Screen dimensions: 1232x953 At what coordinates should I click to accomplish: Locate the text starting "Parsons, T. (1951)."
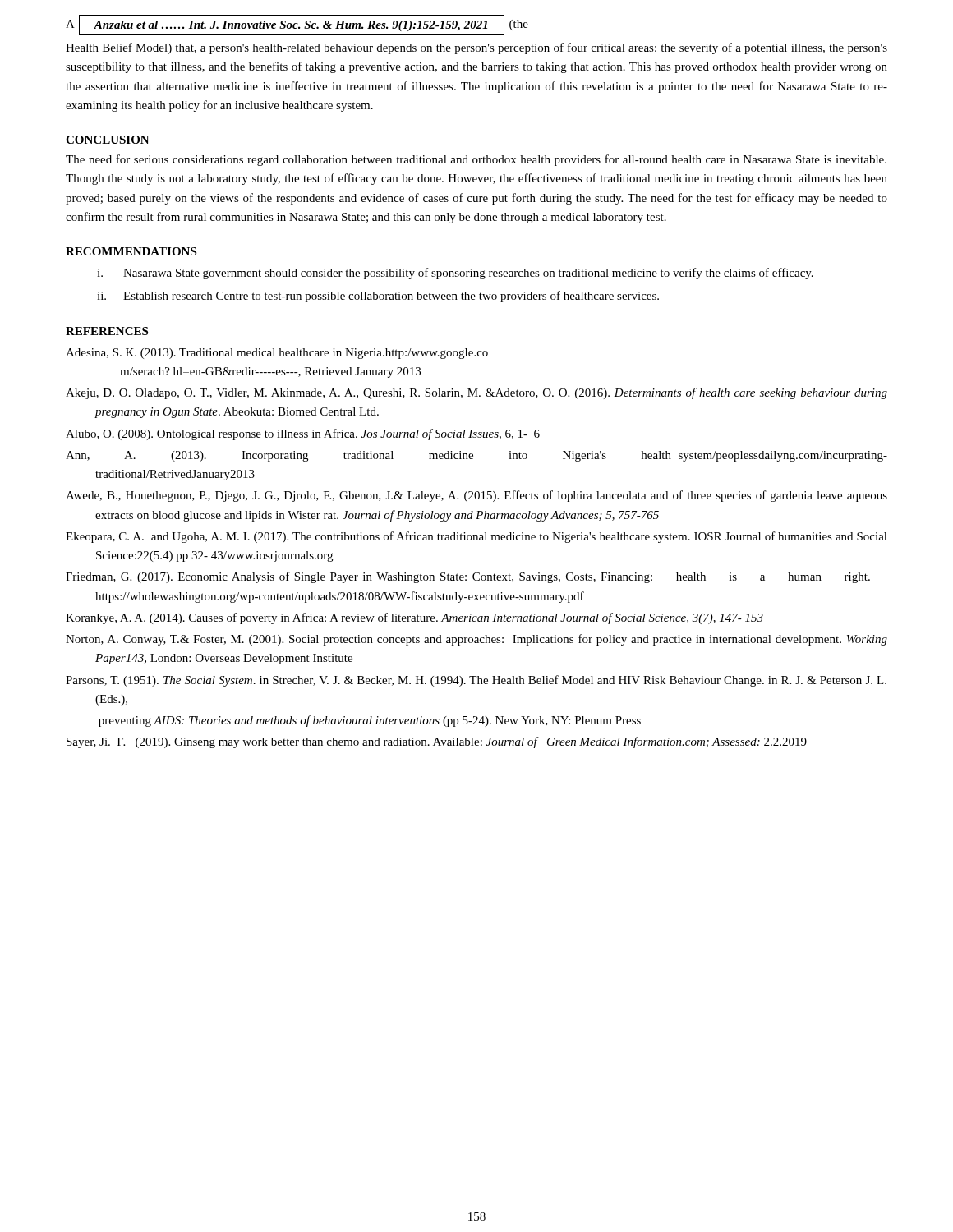tap(476, 689)
